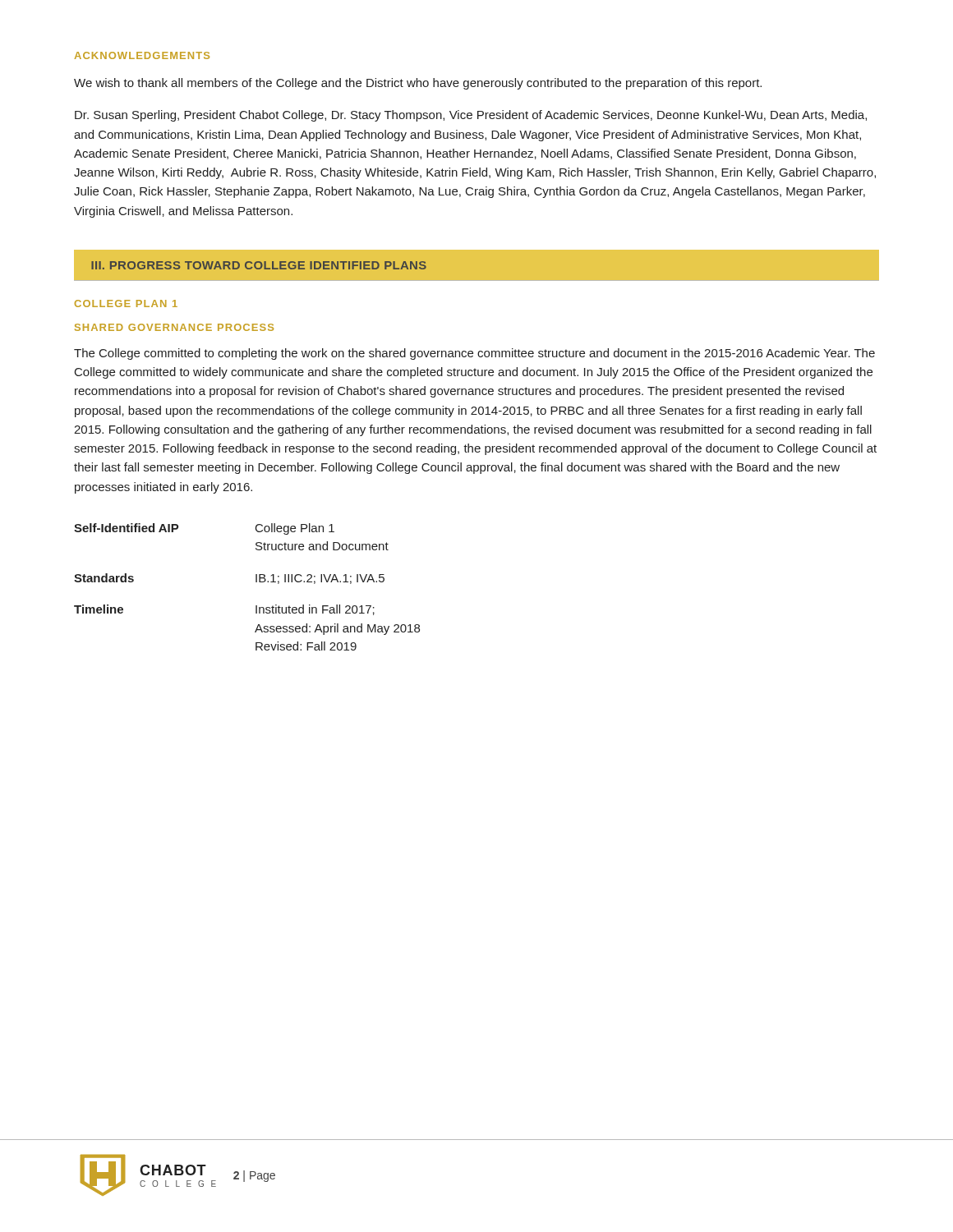Locate the region starting "COLLEGE PLAN 1"
The width and height of the screenshot is (953, 1232).
(126, 303)
